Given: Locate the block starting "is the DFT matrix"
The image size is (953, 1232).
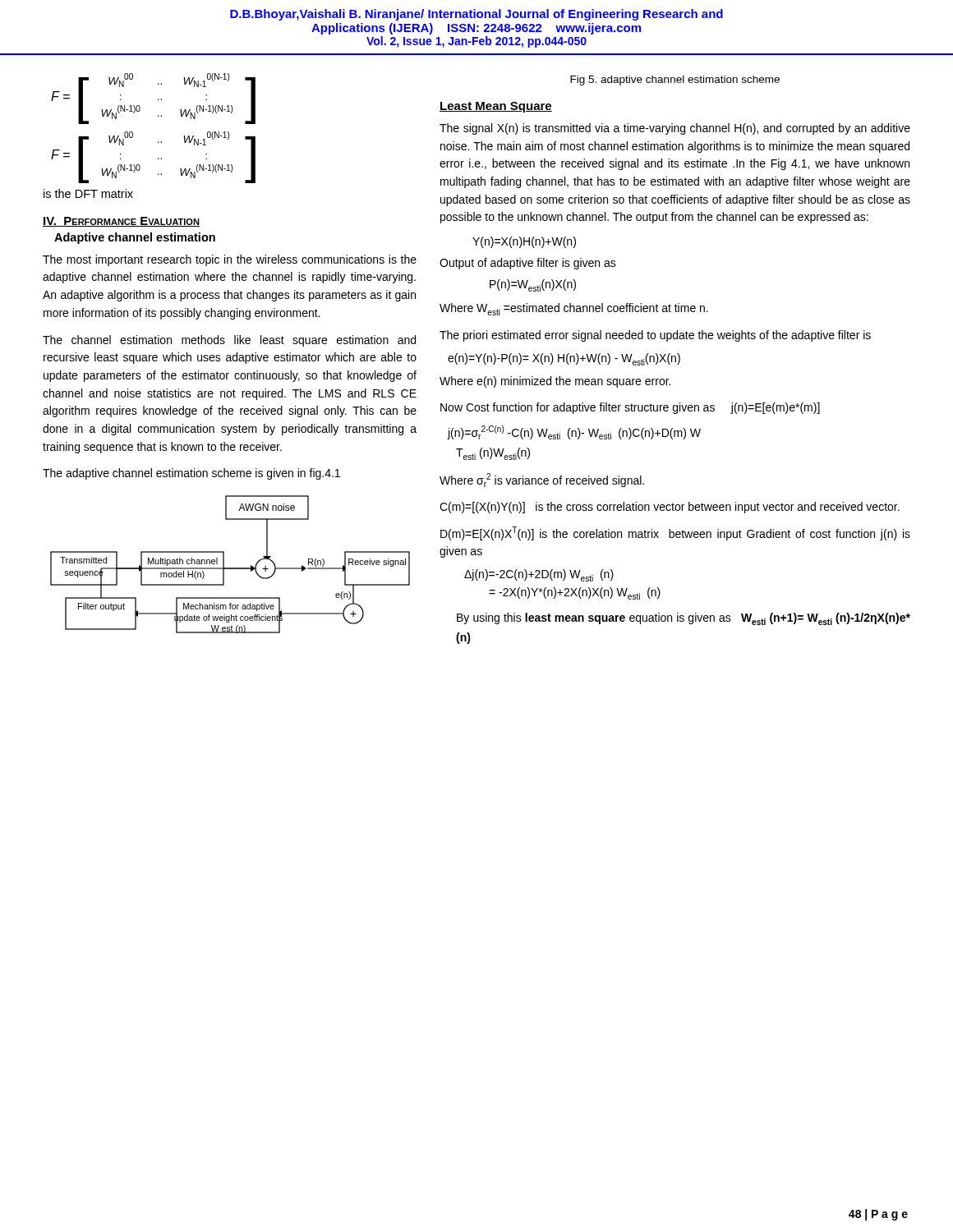Looking at the screenshot, I should pos(88,194).
